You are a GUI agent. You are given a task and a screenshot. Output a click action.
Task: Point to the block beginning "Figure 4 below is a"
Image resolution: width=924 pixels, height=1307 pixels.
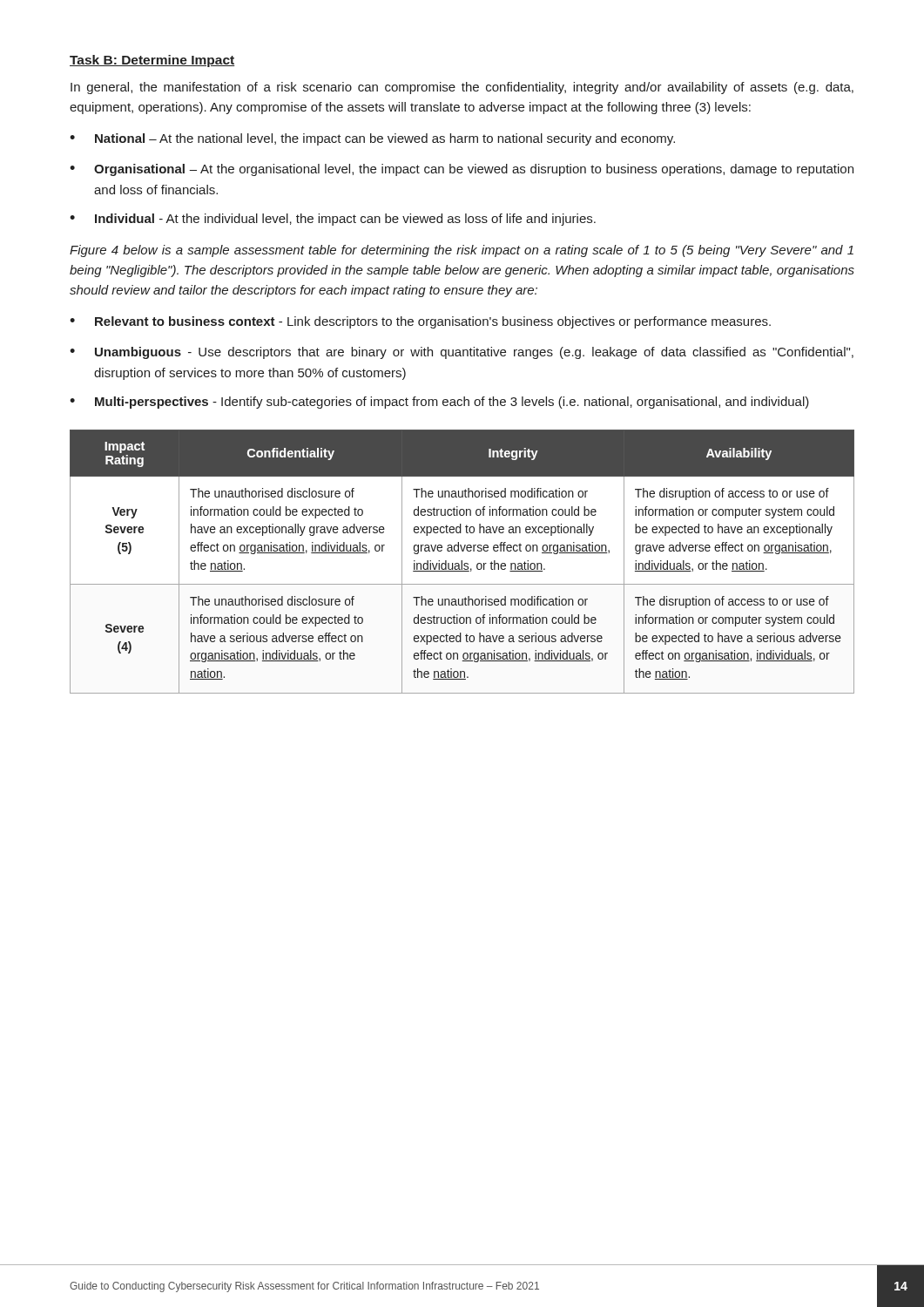[462, 270]
